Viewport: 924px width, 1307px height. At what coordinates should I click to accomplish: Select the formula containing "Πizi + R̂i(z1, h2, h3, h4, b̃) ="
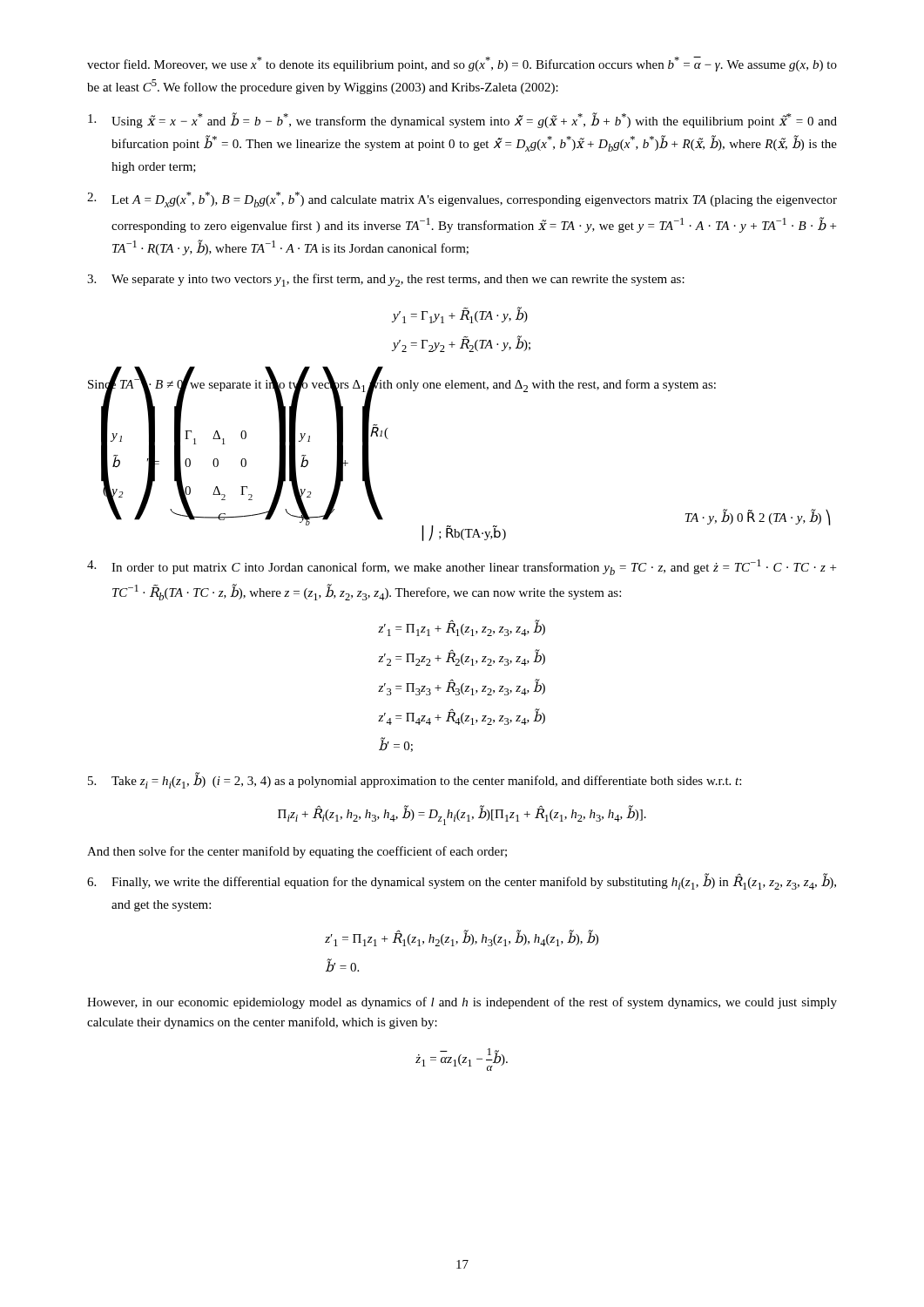pos(462,817)
